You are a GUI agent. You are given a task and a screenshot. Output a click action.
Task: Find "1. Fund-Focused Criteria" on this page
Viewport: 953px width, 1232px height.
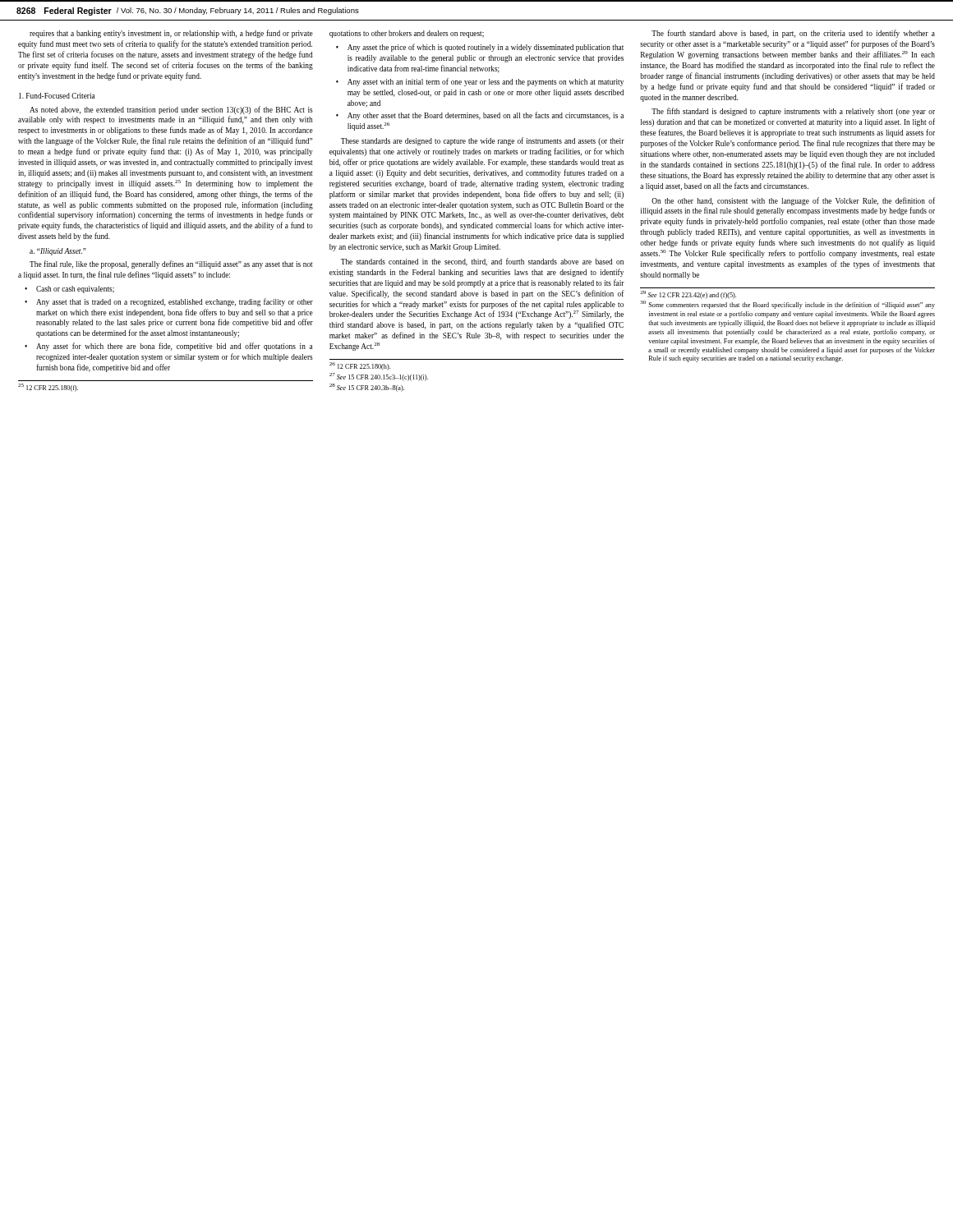point(57,96)
